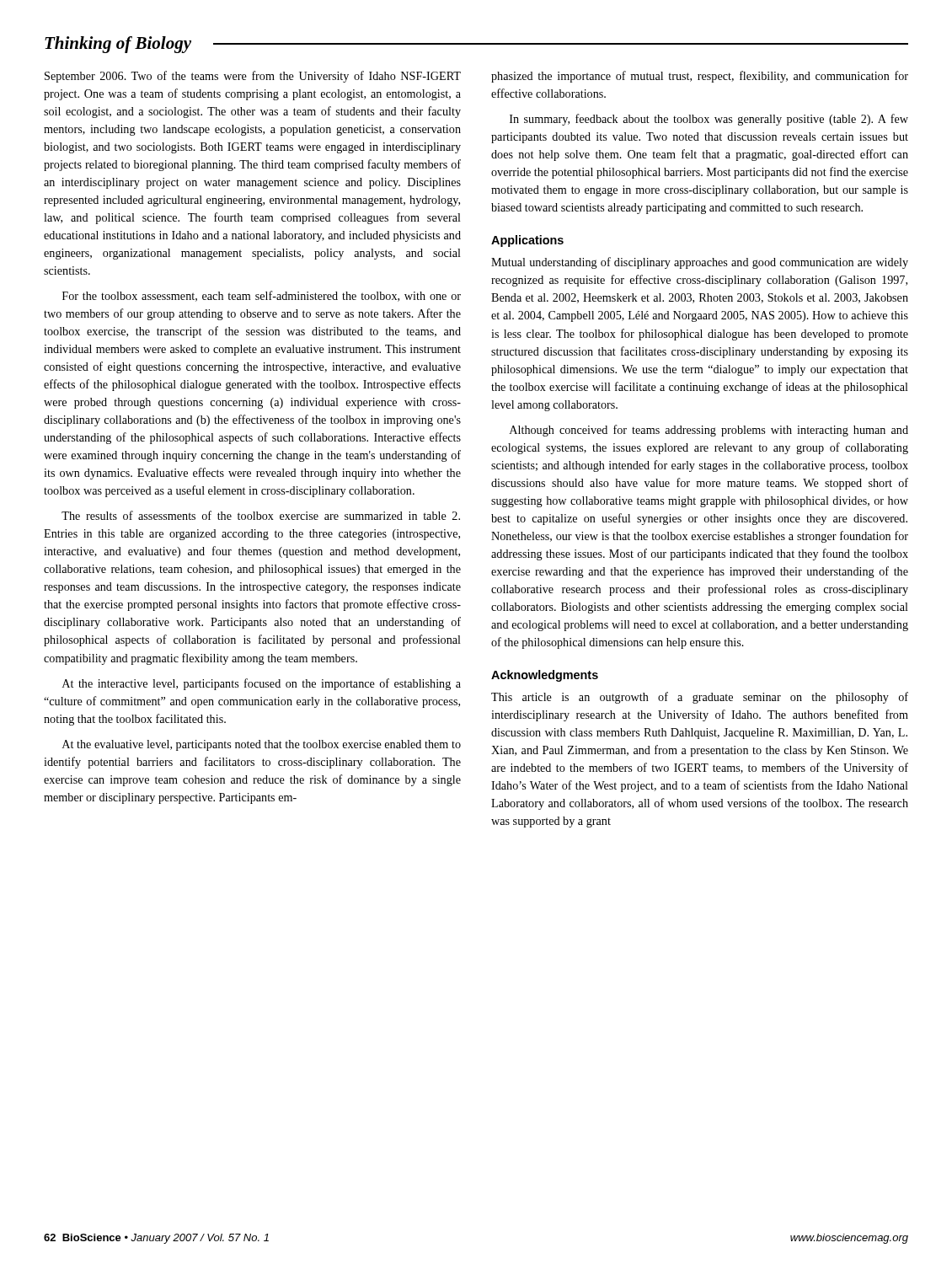Where is the passage that starts "Mutual understanding of disciplinary approaches and"?

click(700, 334)
